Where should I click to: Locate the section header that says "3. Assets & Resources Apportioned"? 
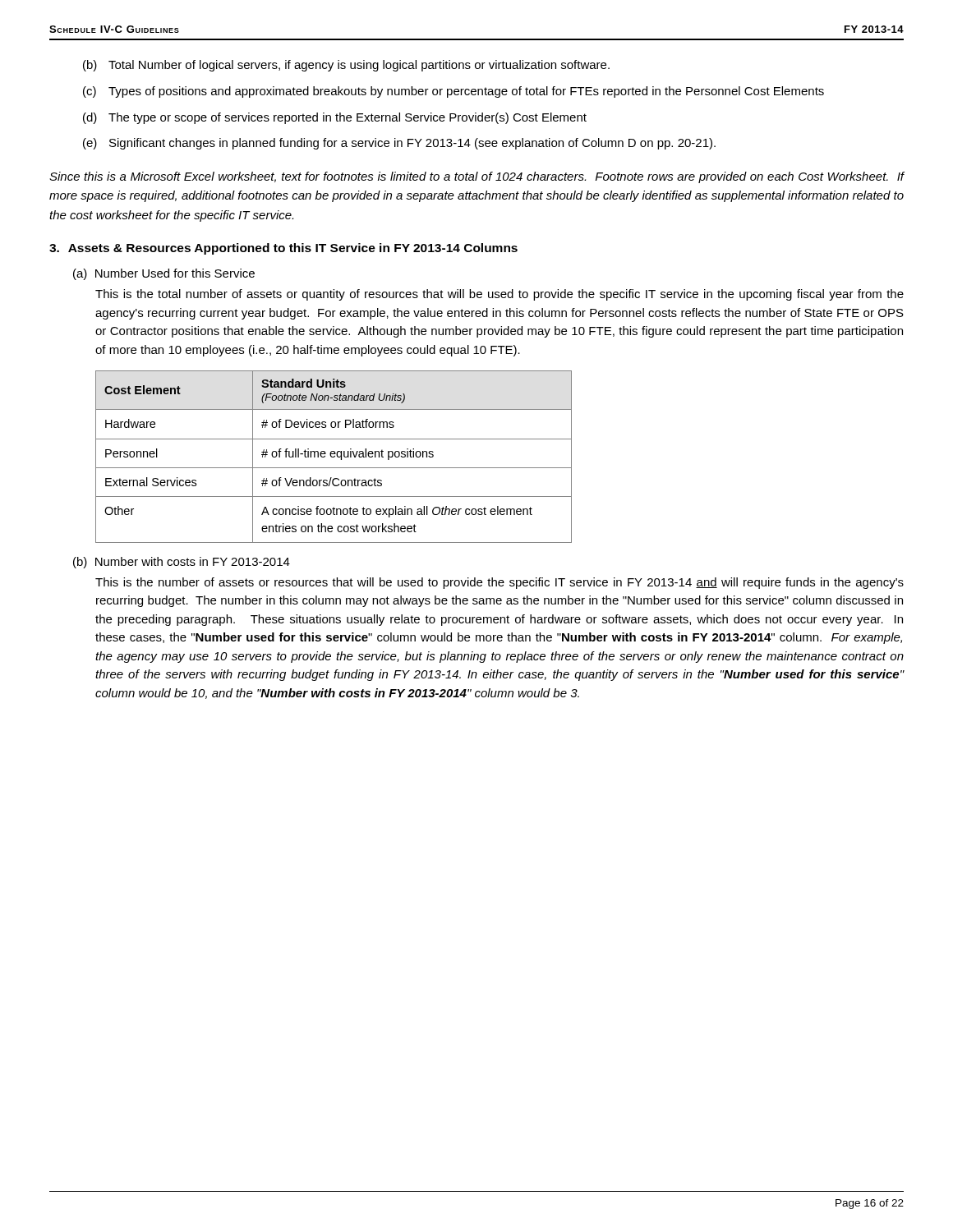[x=284, y=247]
